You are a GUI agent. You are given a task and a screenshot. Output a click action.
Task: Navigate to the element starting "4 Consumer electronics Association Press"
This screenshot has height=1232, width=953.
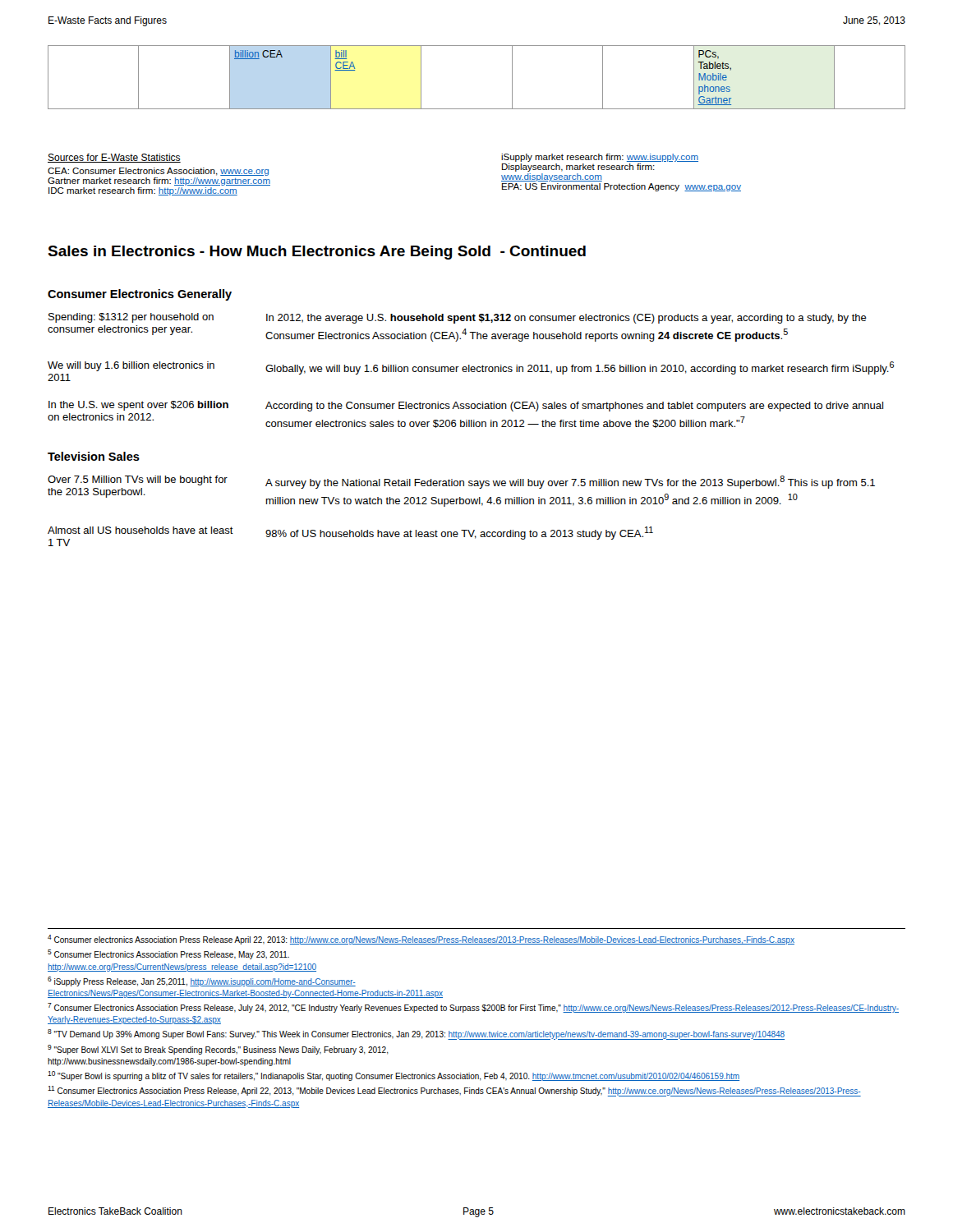(421, 939)
